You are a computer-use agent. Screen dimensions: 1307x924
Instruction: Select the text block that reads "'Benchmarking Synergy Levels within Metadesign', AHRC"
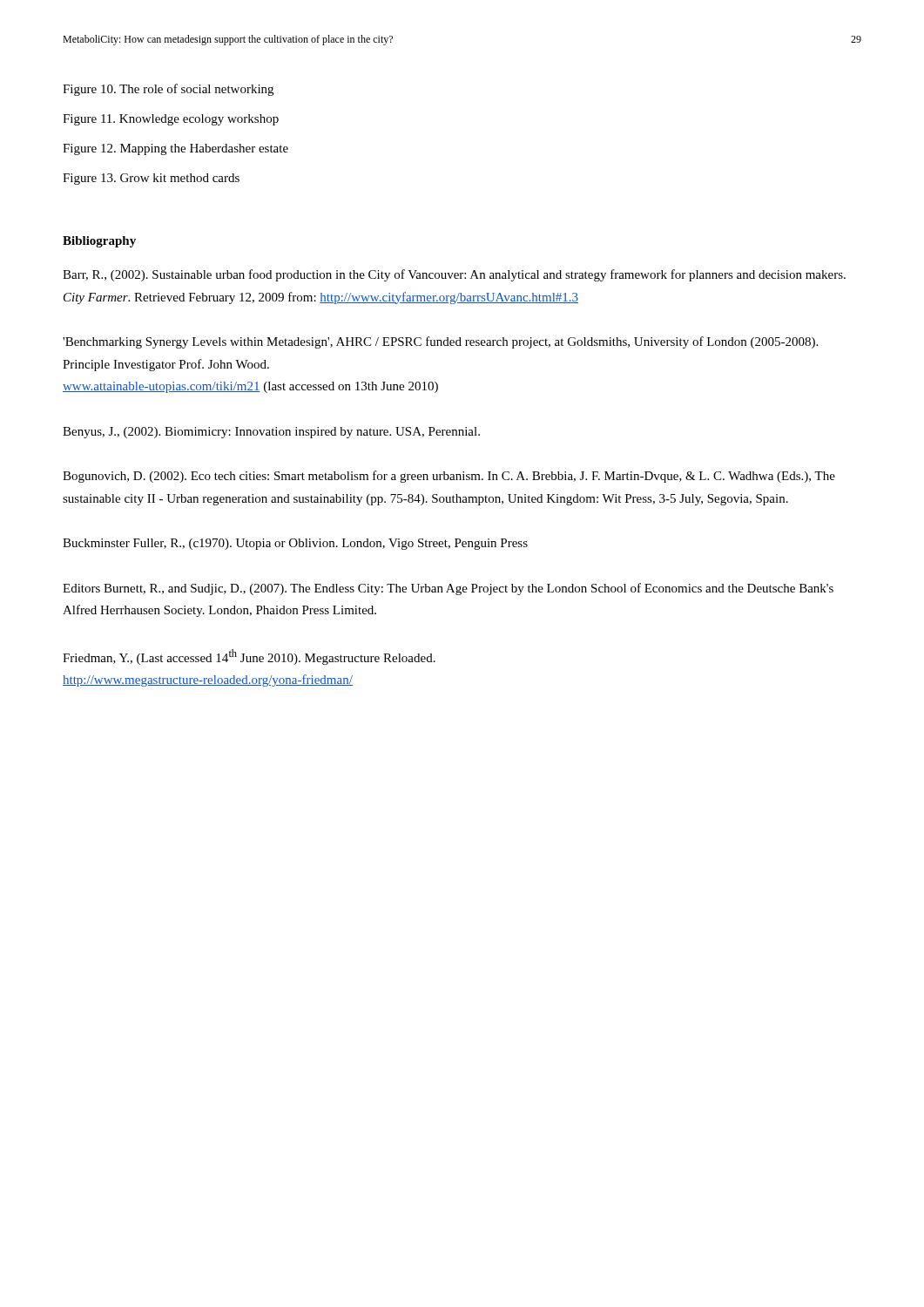click(440, 342)
